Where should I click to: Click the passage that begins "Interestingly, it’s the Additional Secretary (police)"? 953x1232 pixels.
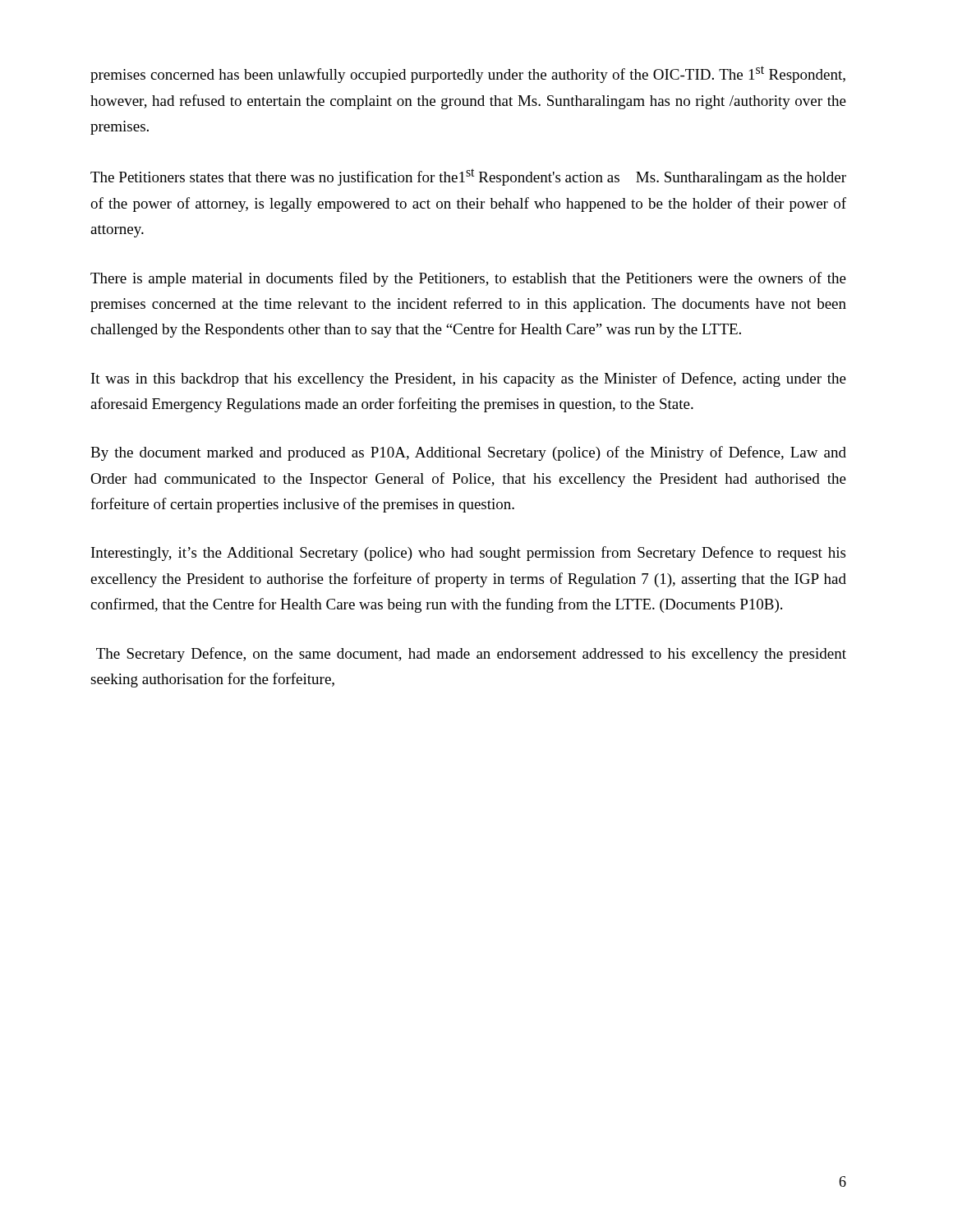[468, 578]
